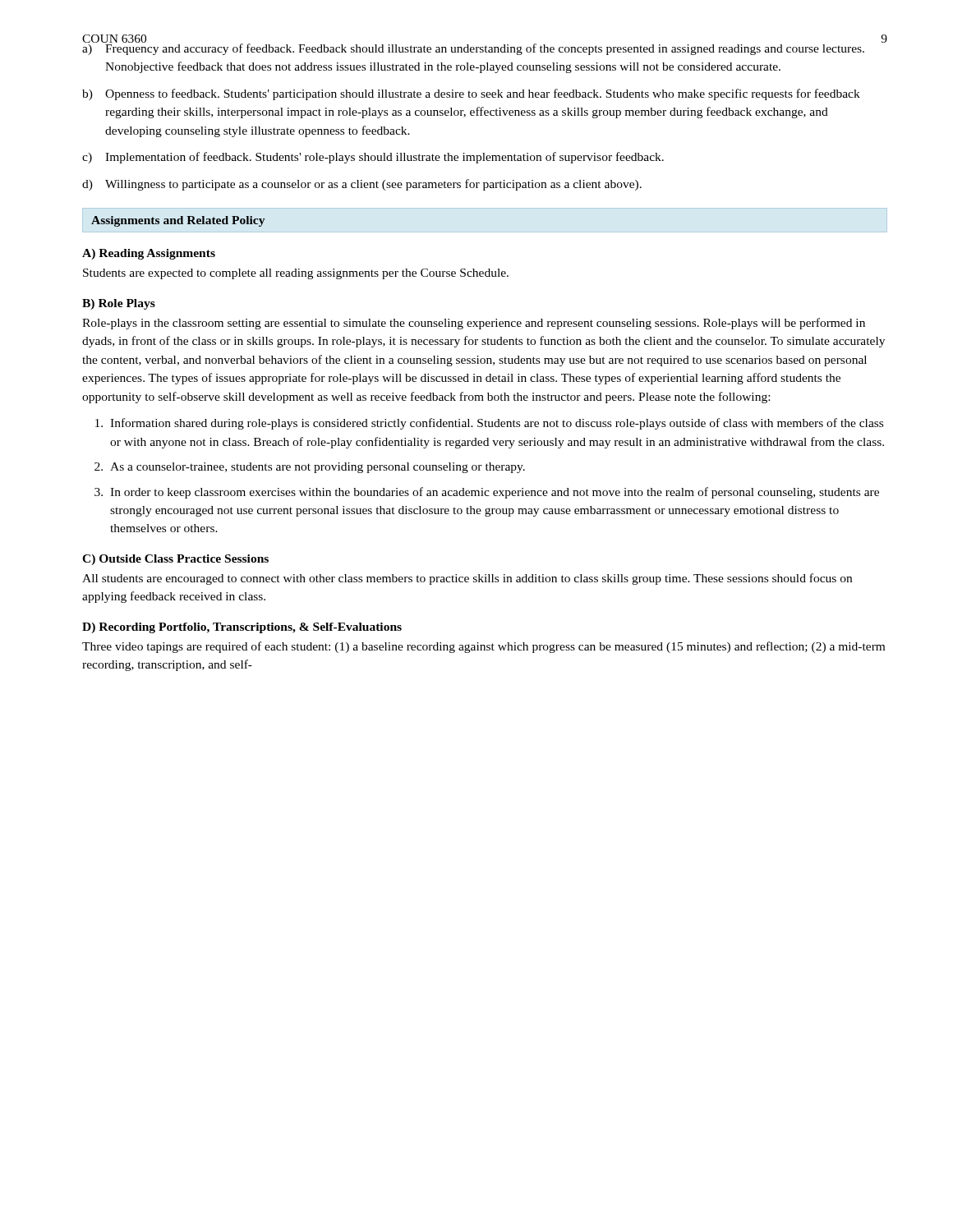Click on the text block starting "C) Outside Class Practice"
Viewport: 953px width, 1232px height.
(176, 558)
